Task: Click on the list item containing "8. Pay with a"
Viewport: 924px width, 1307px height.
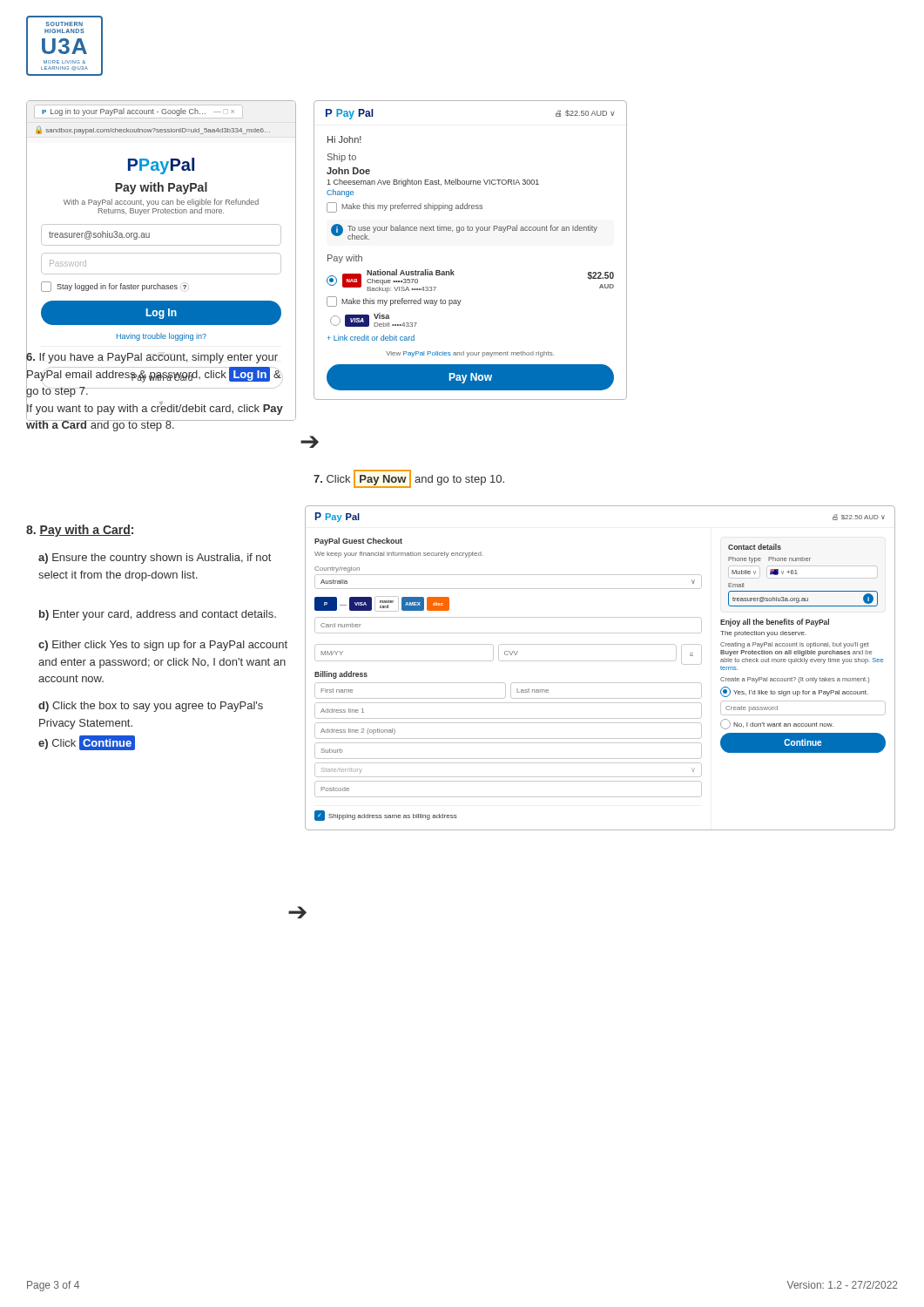Action: (x=80, y=530)
